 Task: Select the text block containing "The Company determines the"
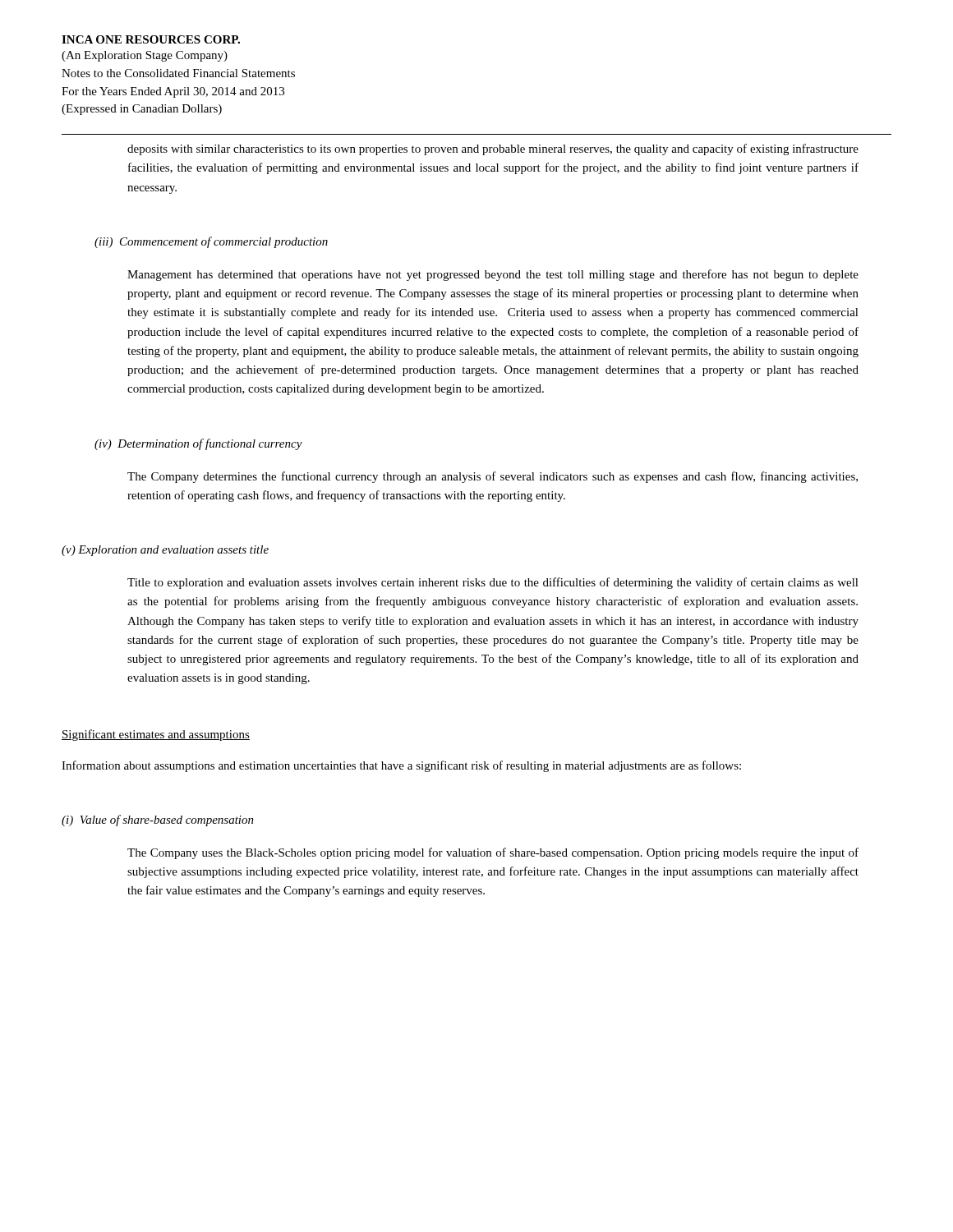pos(493,486)
